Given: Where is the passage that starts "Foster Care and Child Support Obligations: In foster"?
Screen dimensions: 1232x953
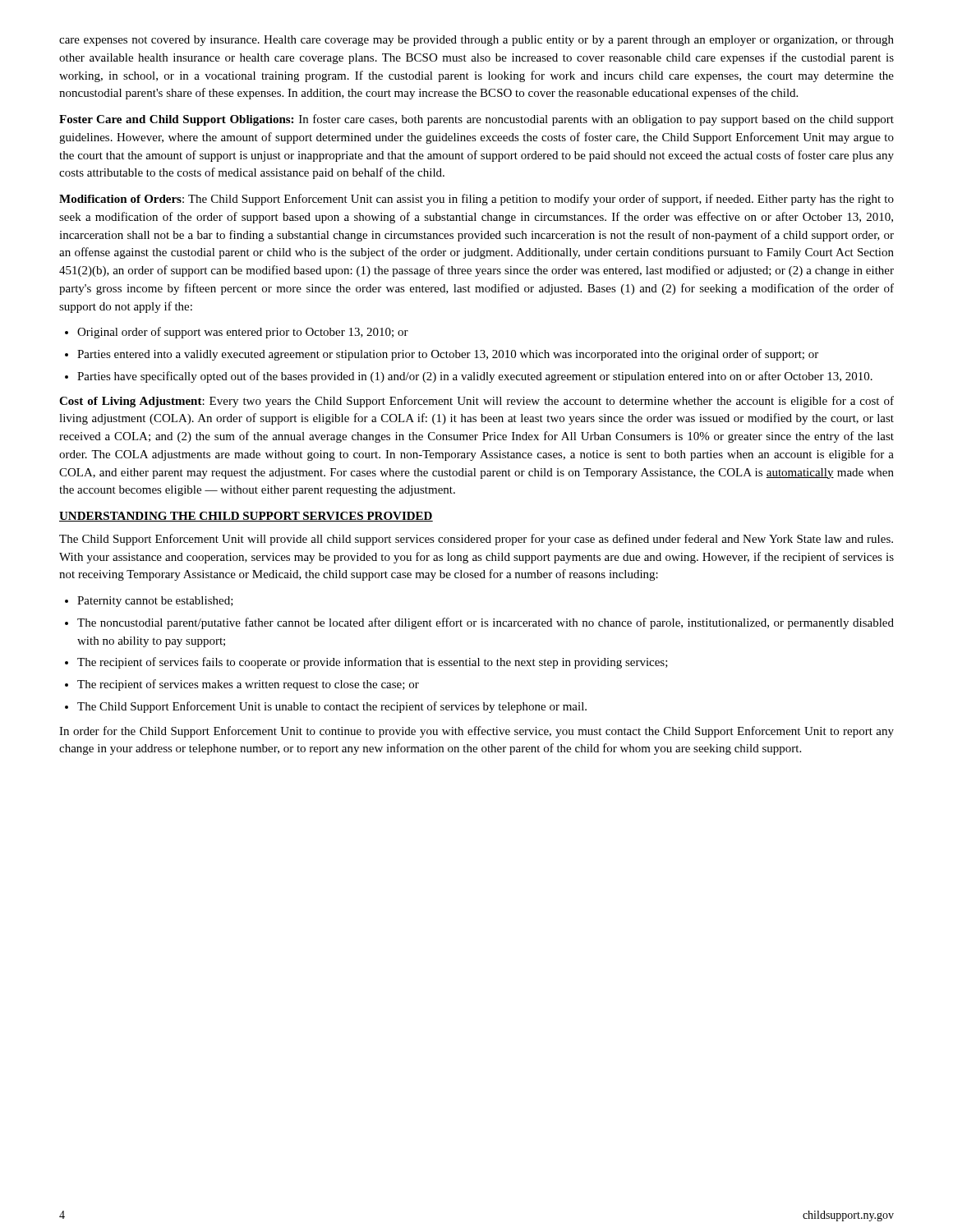Looking at the screenshot, I should pos(476,147).
